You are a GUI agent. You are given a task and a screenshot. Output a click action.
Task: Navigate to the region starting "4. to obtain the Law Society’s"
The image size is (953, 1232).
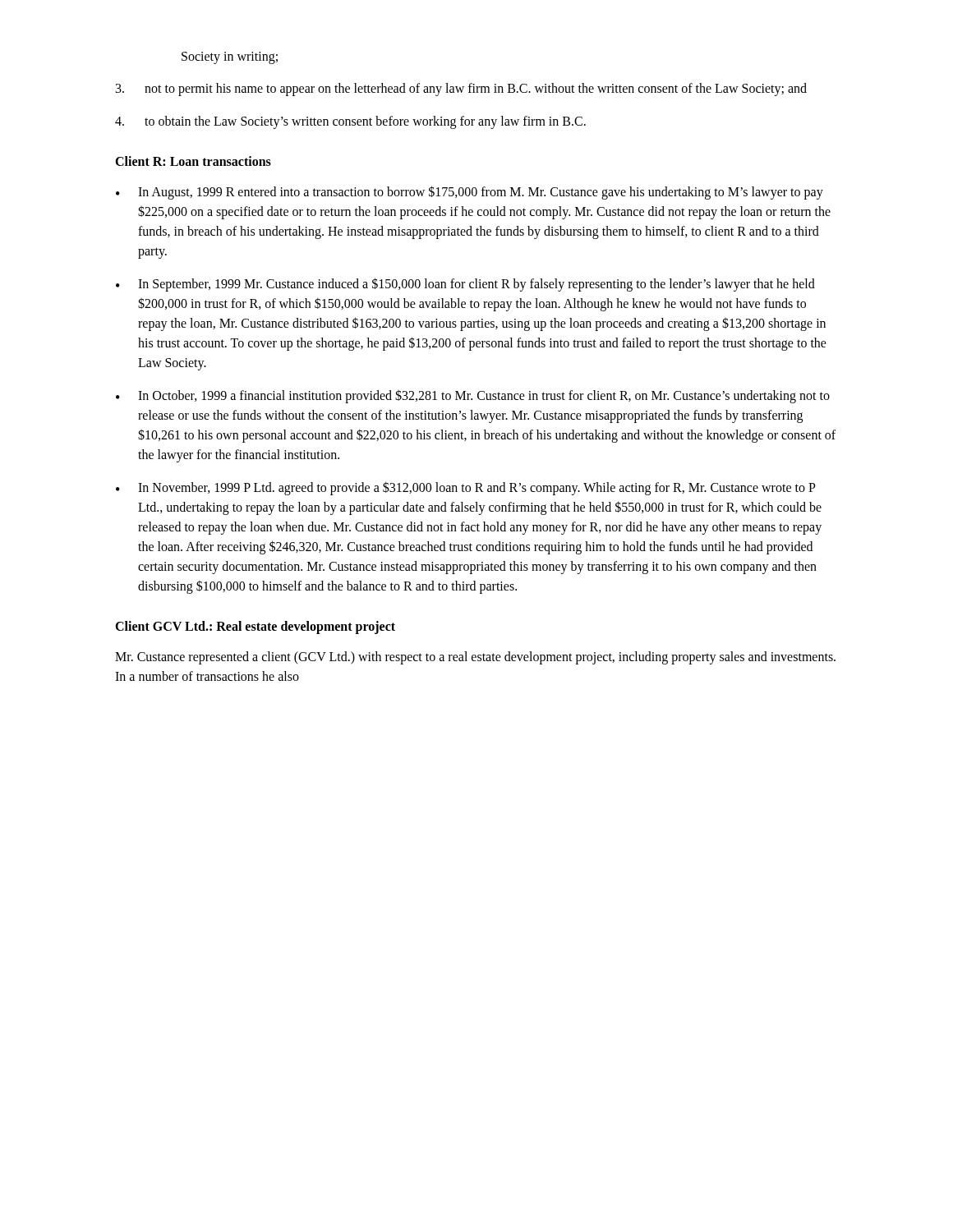click(x=476, y=122)
